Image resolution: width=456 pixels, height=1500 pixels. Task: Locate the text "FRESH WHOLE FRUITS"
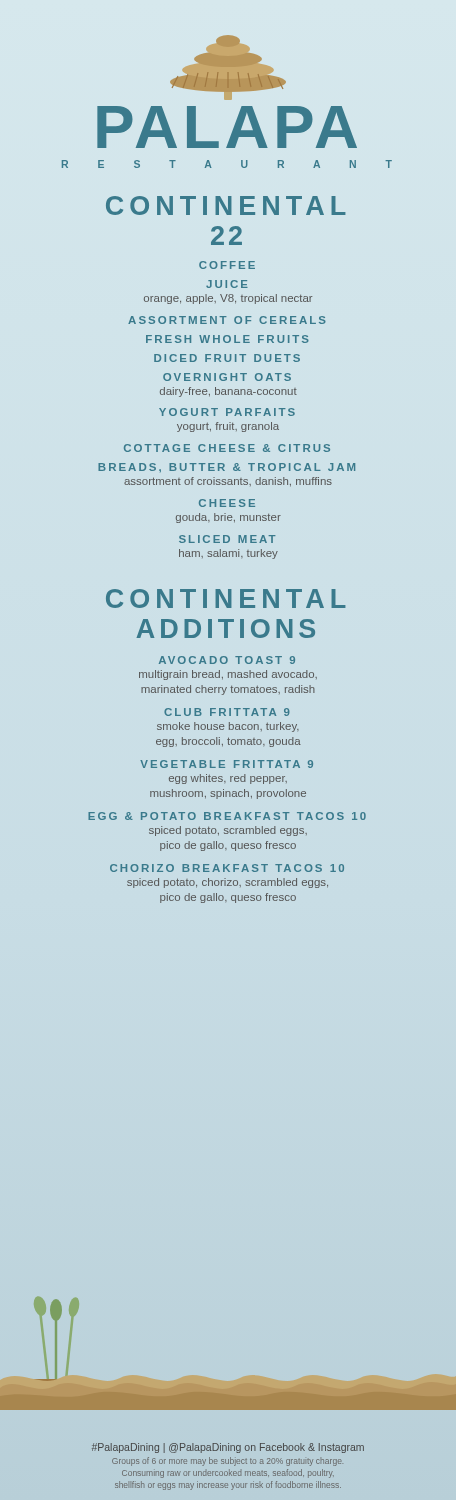228,339
